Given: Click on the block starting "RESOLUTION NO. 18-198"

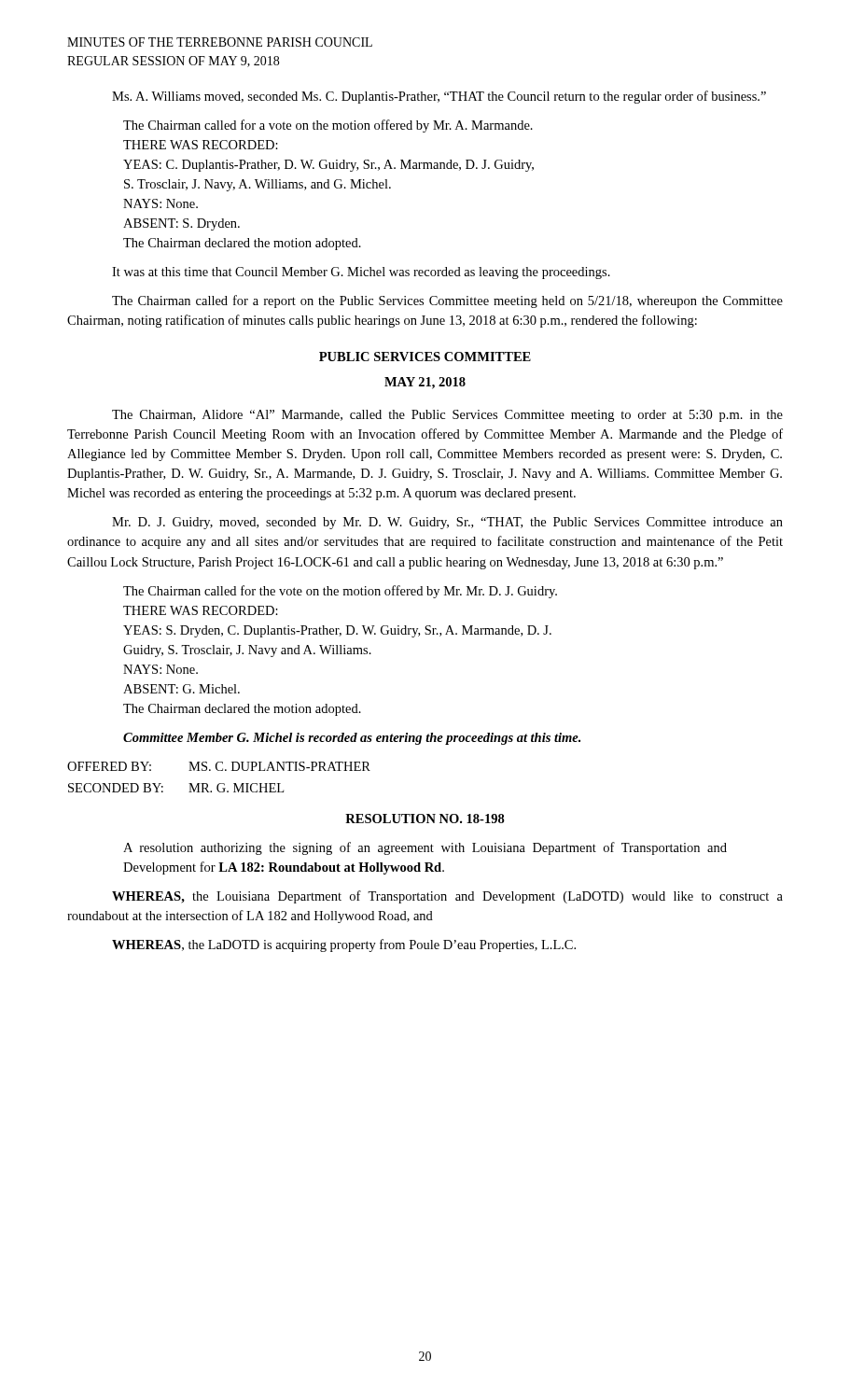Looking at the screenshot, I should pos(425,818).
